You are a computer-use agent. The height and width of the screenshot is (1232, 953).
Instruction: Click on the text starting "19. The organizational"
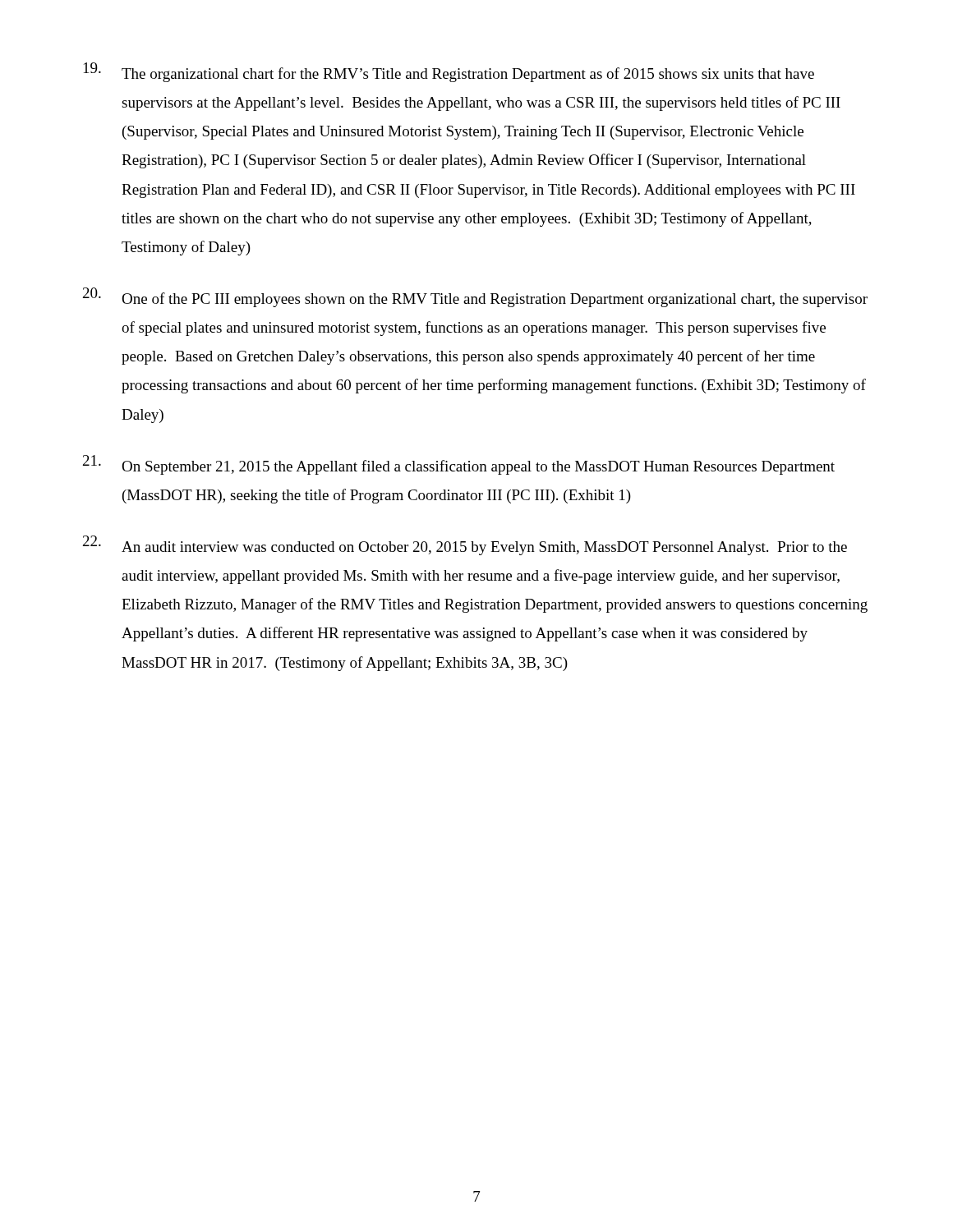pyautogui.click(x=476, y=160)
